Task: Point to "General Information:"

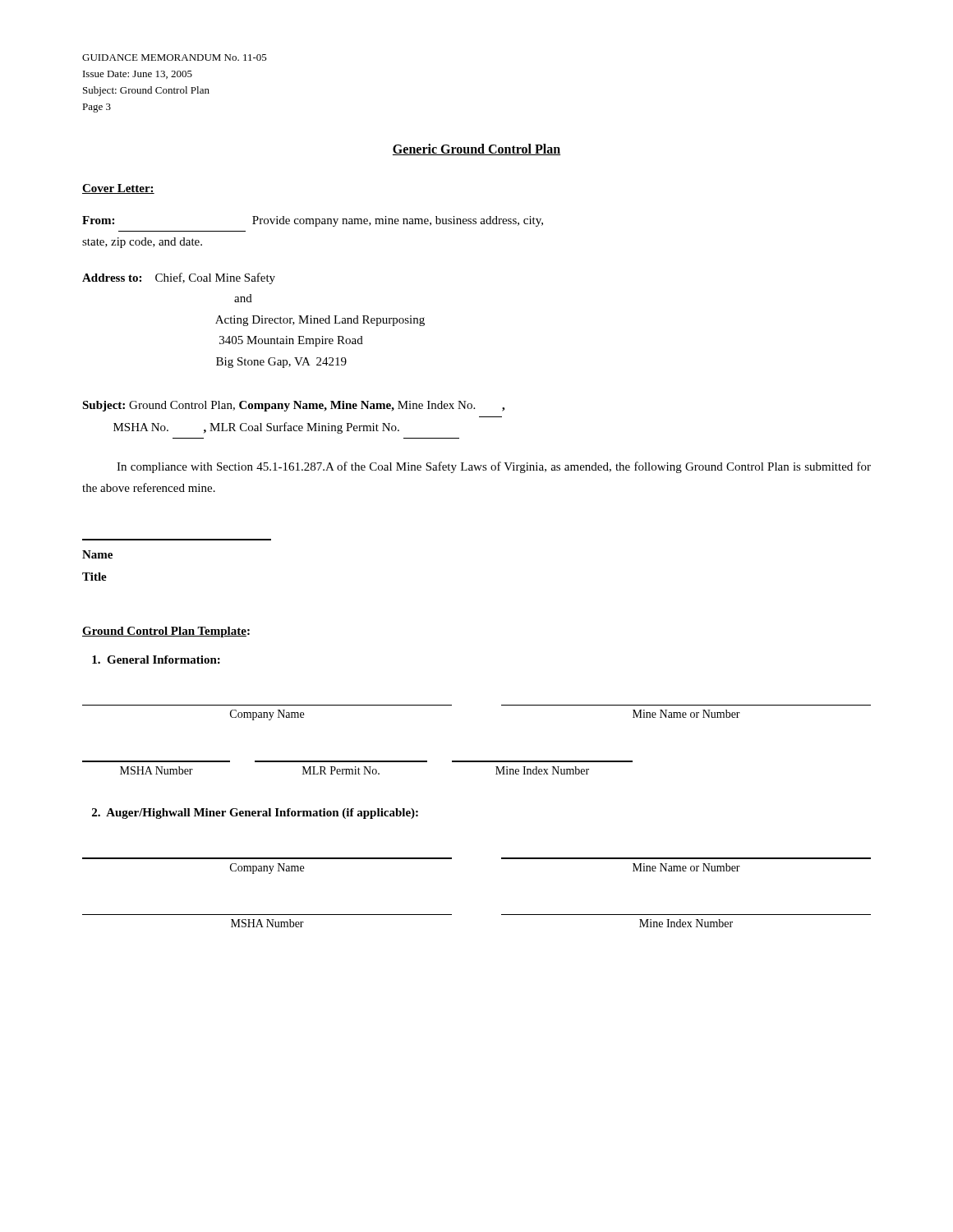Action: pos(151,660)
